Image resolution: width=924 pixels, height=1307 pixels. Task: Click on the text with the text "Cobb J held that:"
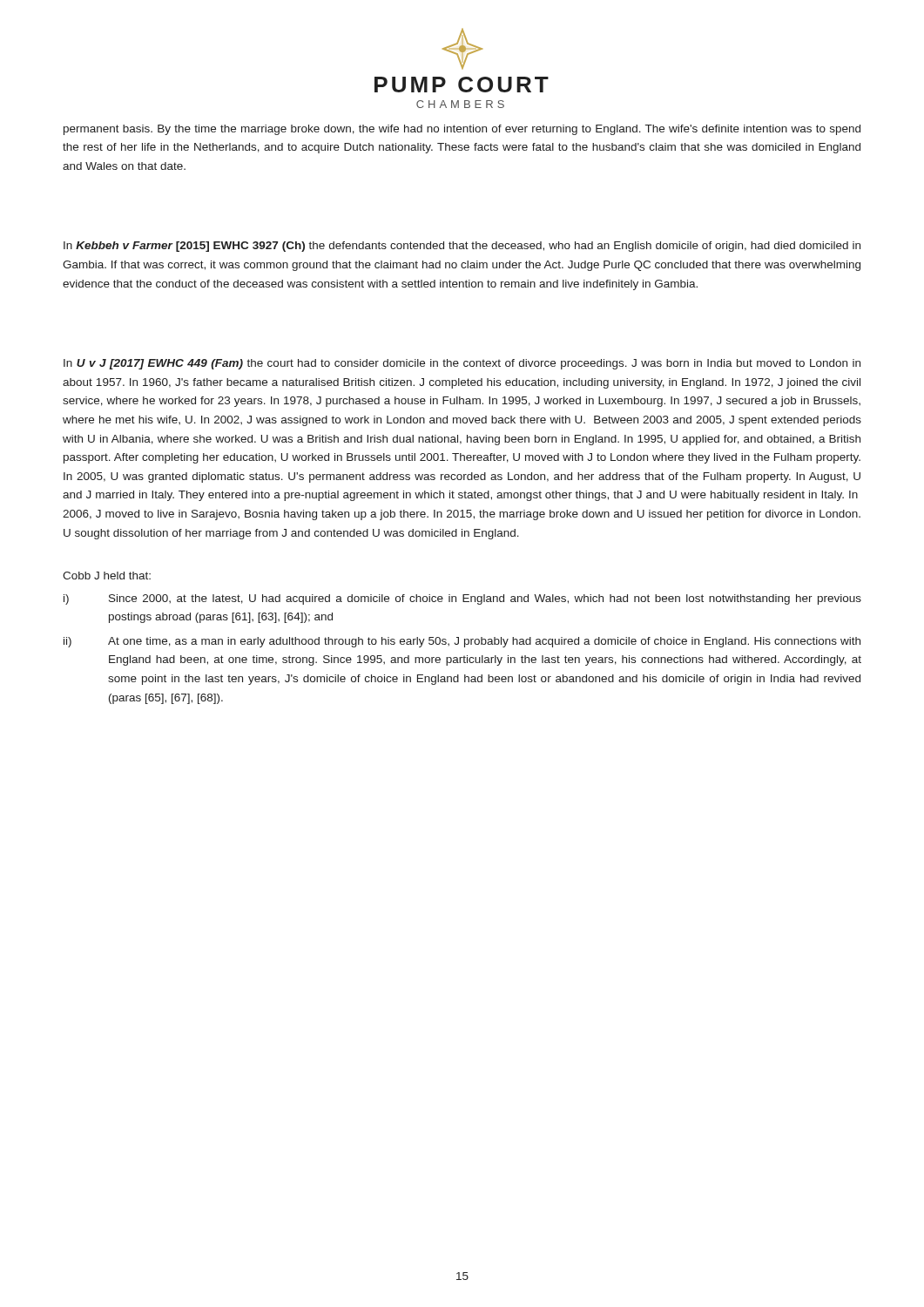point(107,576)
